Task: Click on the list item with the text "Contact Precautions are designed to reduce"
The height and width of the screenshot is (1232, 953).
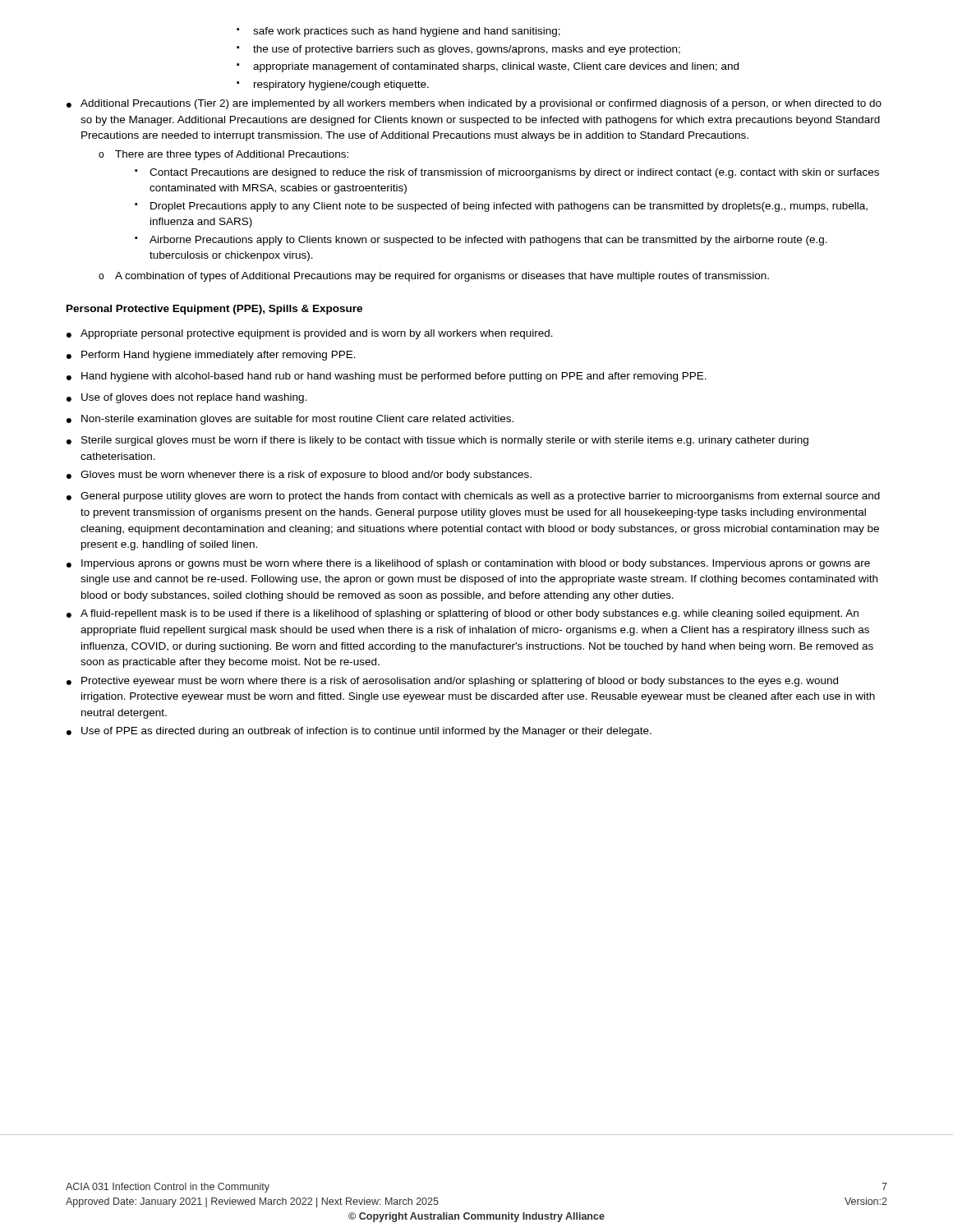Action: point(509,180)
